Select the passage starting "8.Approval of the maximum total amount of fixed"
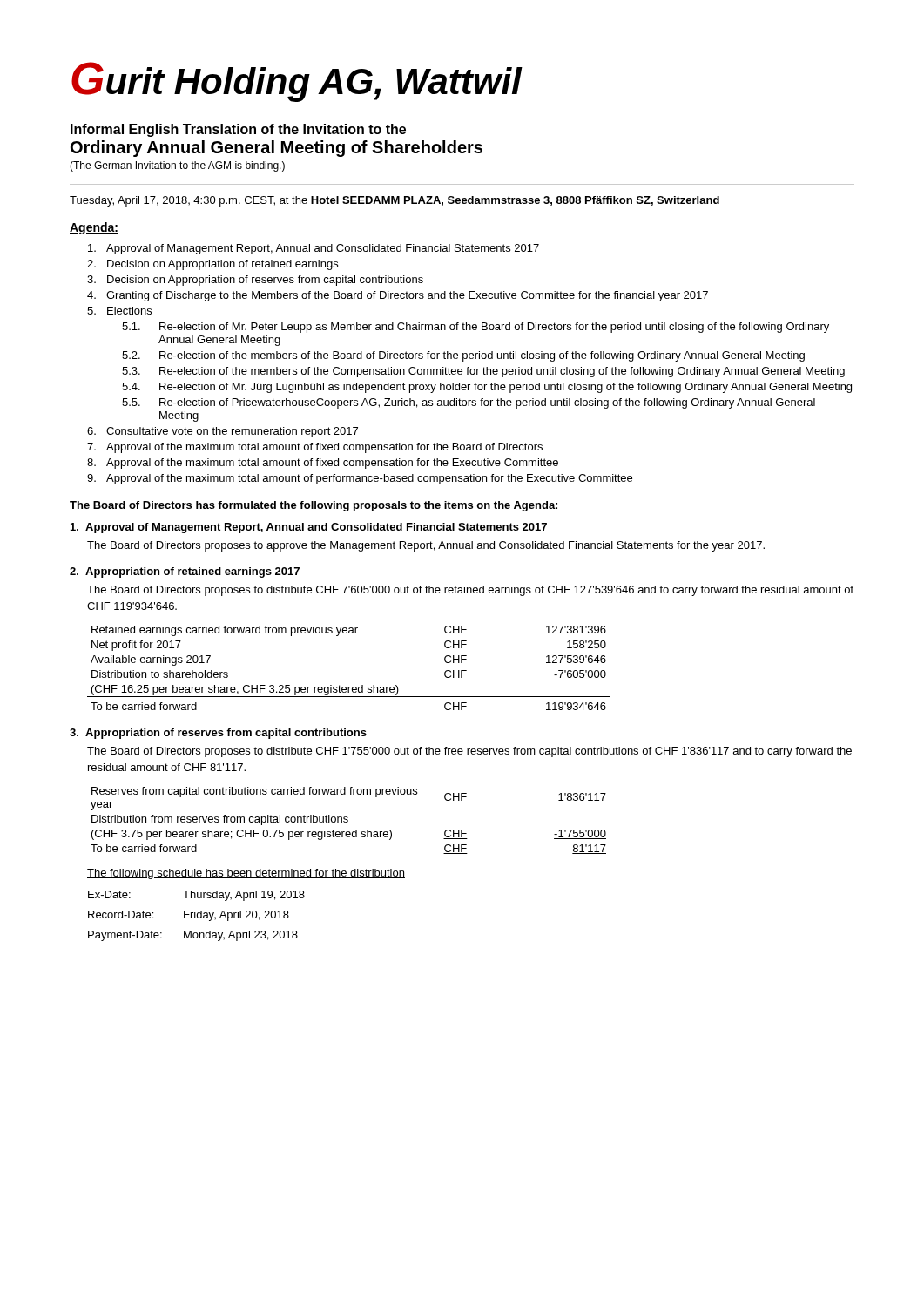The width and height of the screenshot is (924, 1307). (323, 462)
